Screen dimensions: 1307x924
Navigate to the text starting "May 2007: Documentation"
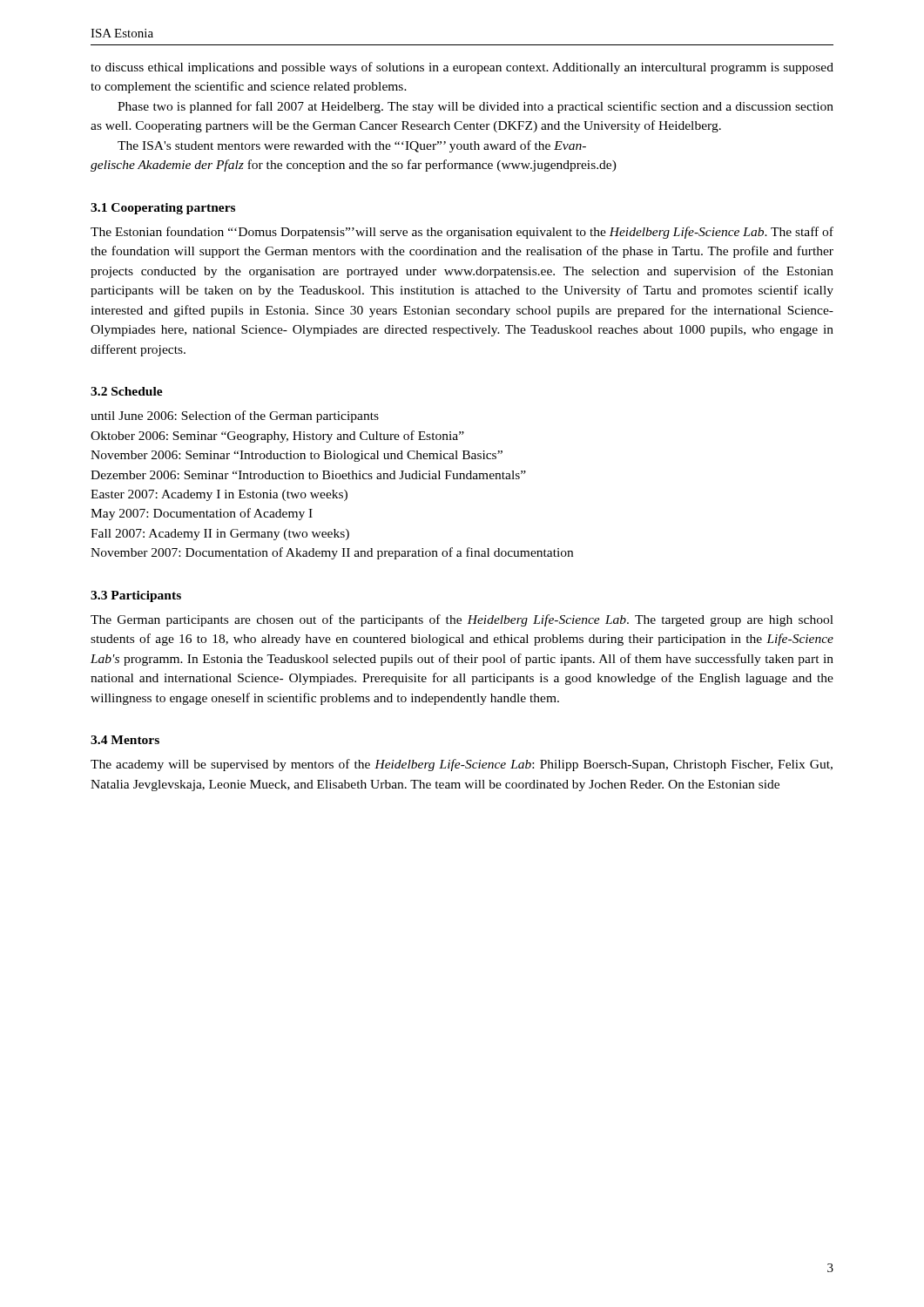[202, 514]
